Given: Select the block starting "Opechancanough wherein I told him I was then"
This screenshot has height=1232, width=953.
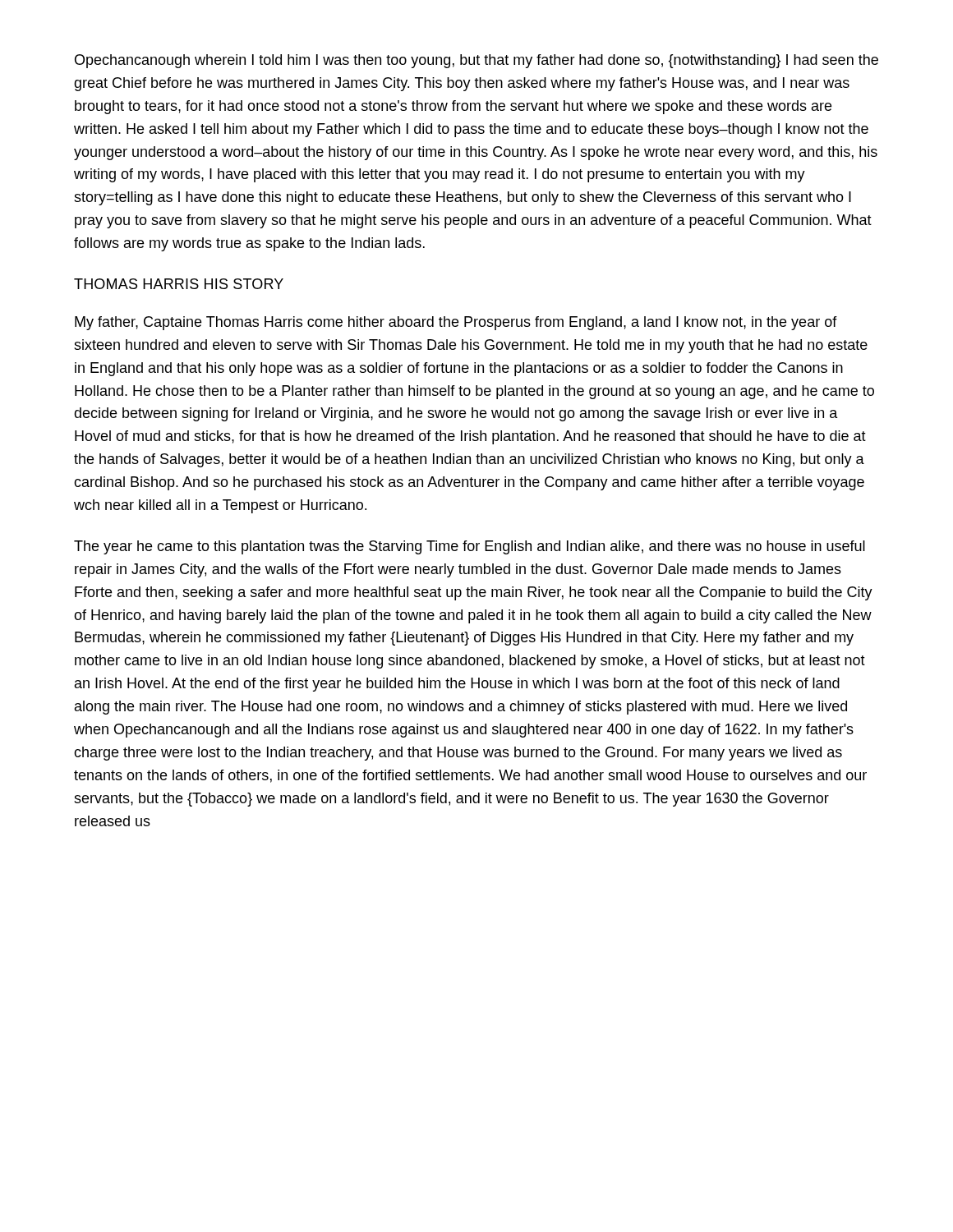Looking at the screenshot, I should click(x=476, y=152).
